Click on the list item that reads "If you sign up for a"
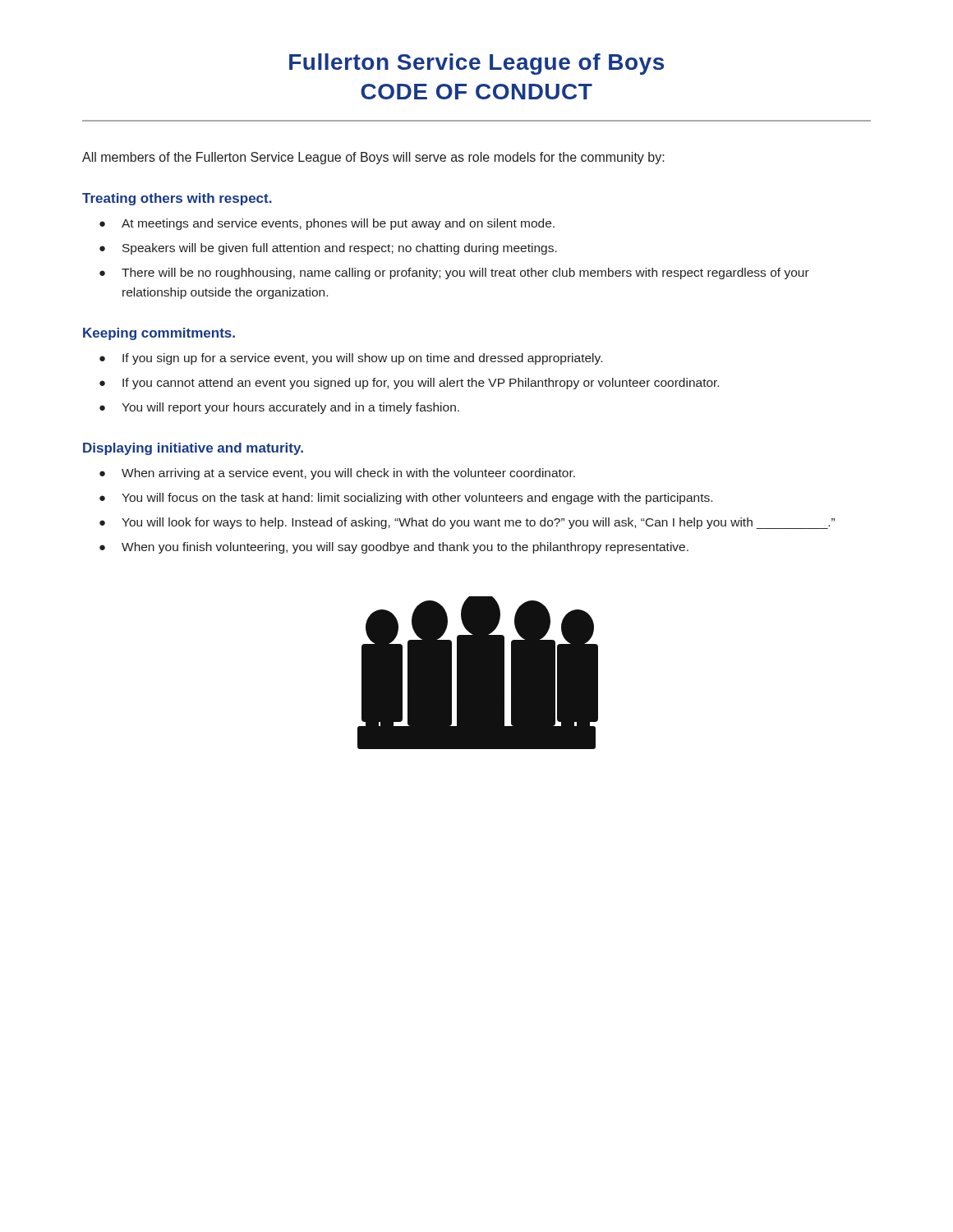This screenshot has height=1232, width=953. (362, 358)
